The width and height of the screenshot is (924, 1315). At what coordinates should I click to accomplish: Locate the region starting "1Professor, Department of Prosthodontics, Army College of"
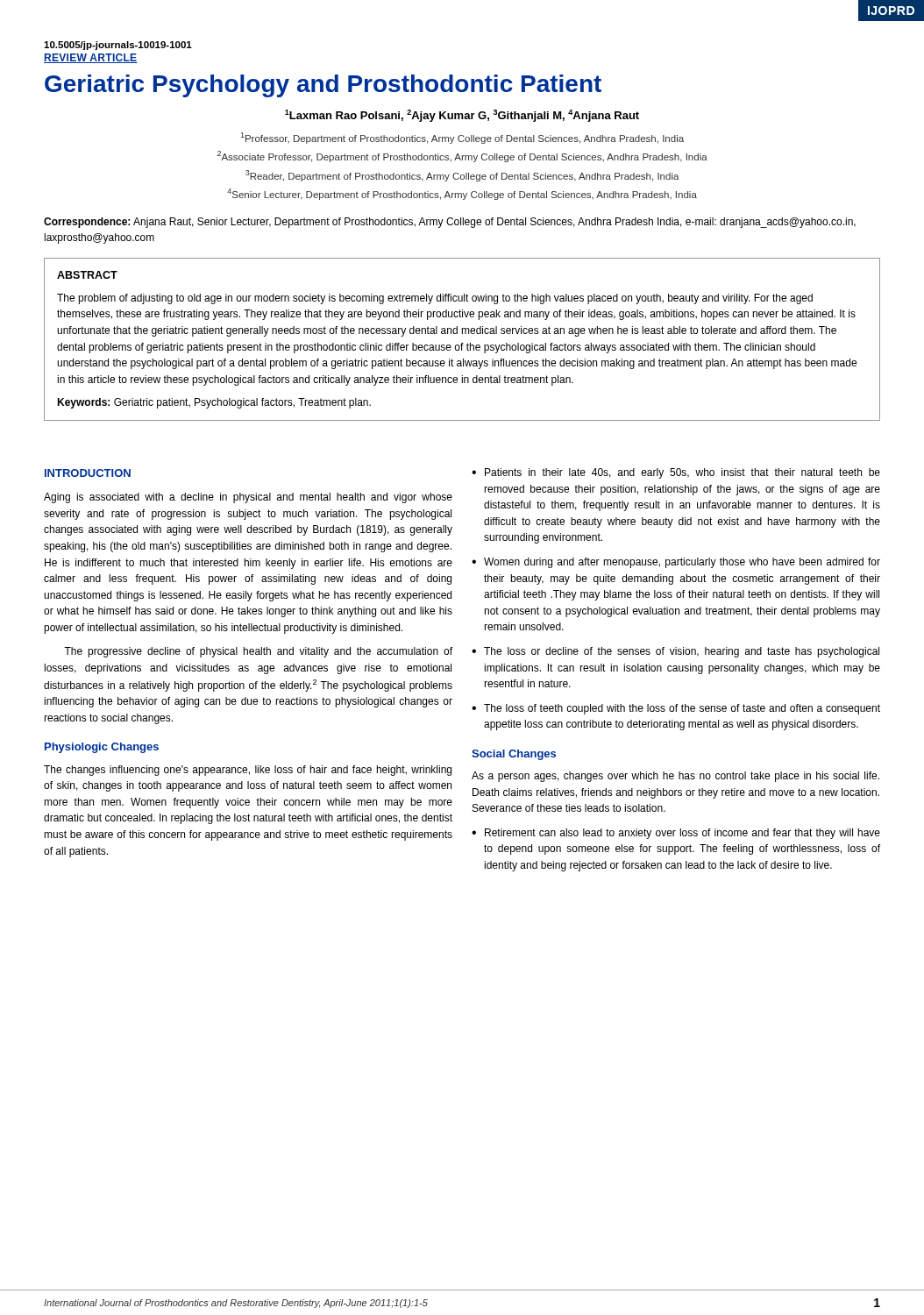(462, 165)
